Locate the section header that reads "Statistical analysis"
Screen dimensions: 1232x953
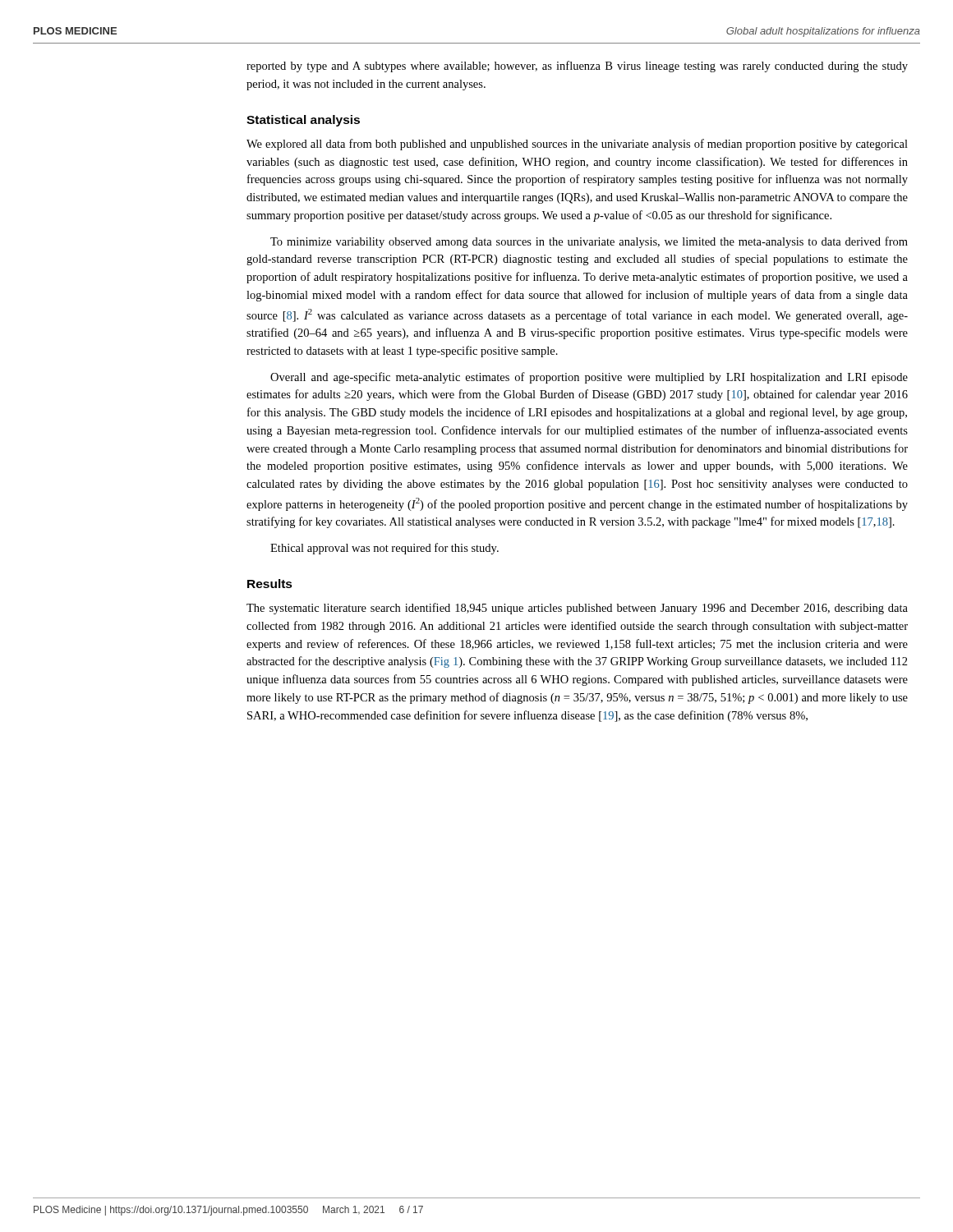pyautogui.click(x=303, y=119)
